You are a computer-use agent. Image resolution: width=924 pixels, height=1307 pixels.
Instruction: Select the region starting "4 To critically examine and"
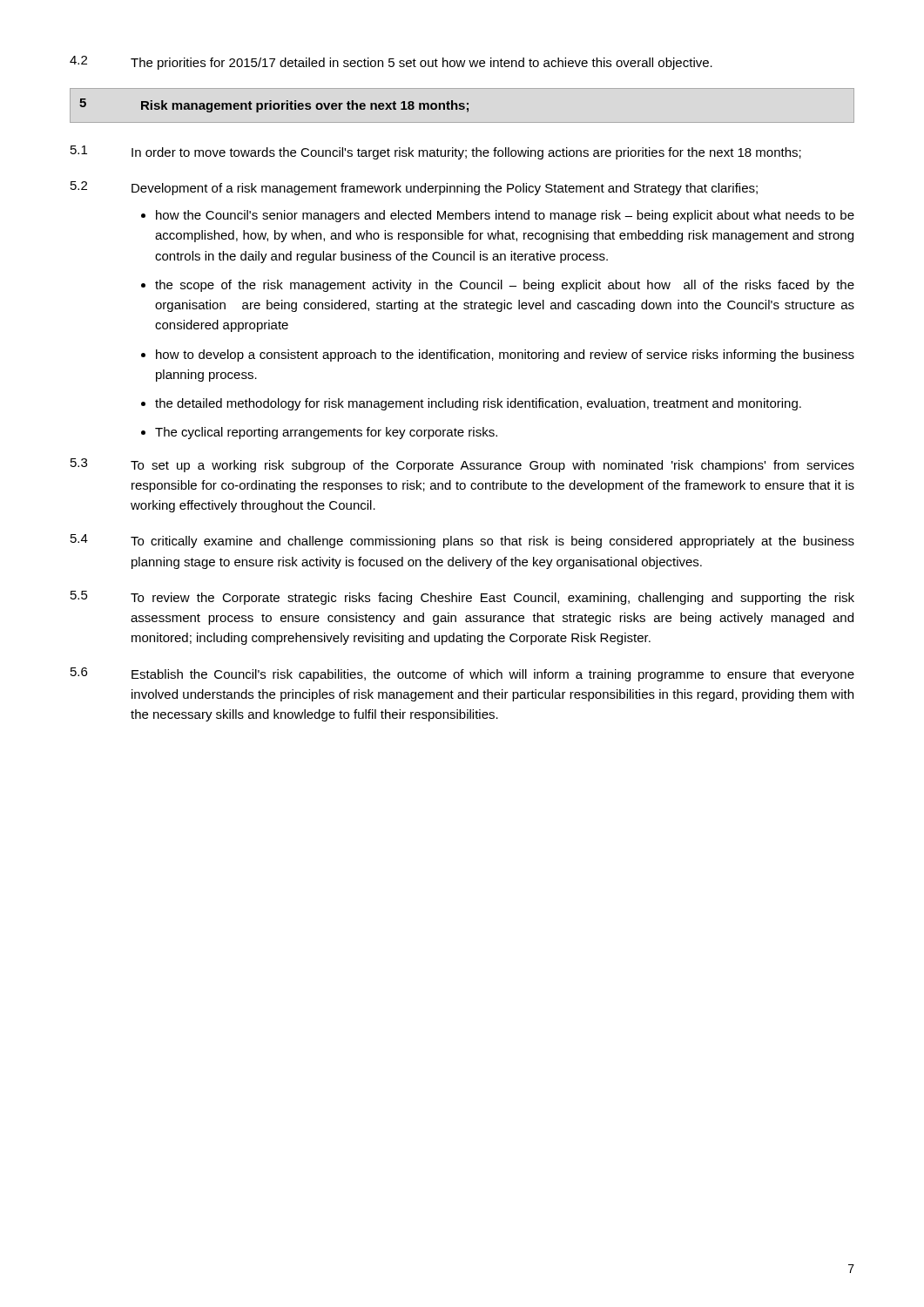tap(462, 551)
